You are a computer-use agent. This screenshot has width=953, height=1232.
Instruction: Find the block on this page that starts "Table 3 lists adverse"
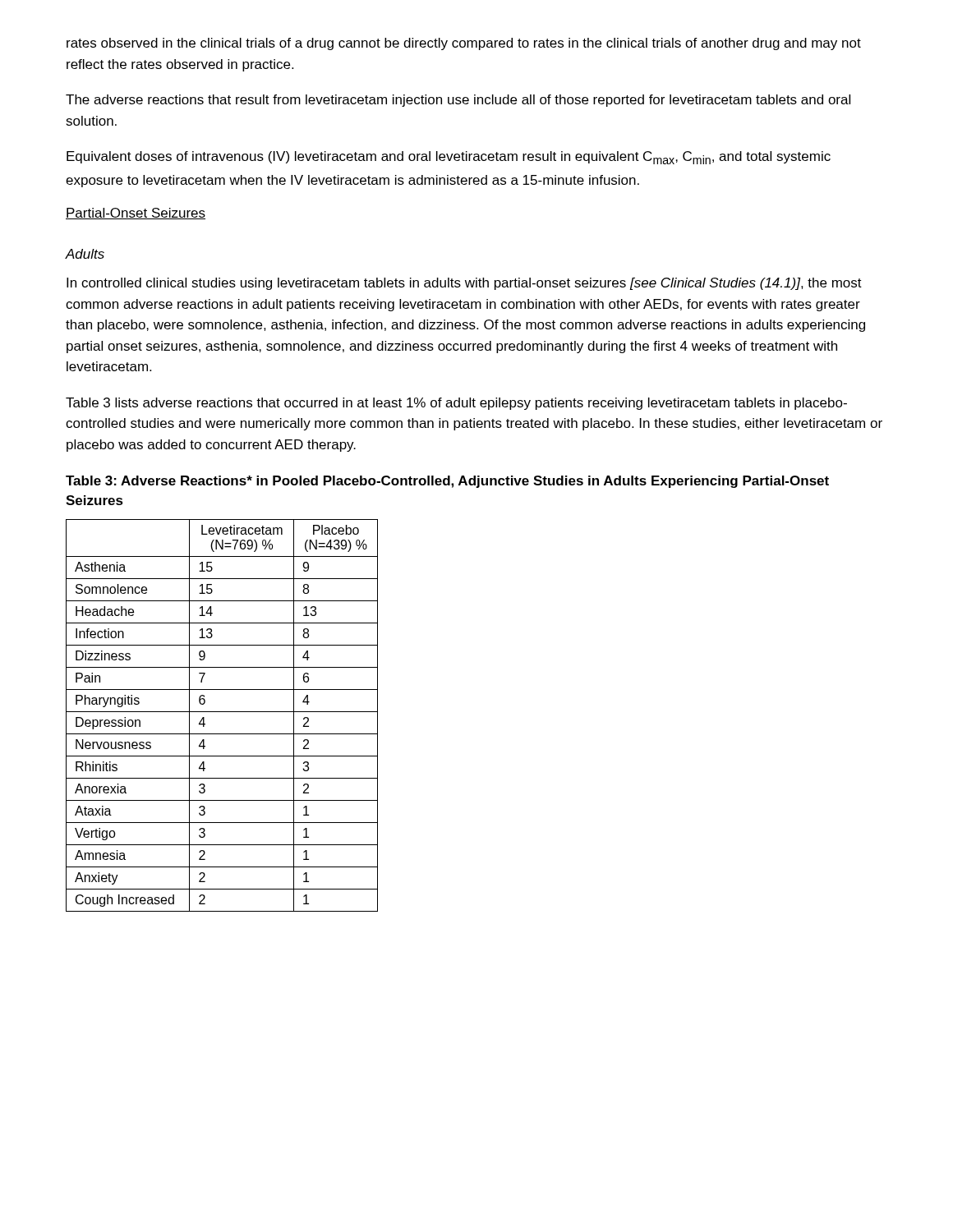point(474,424)
